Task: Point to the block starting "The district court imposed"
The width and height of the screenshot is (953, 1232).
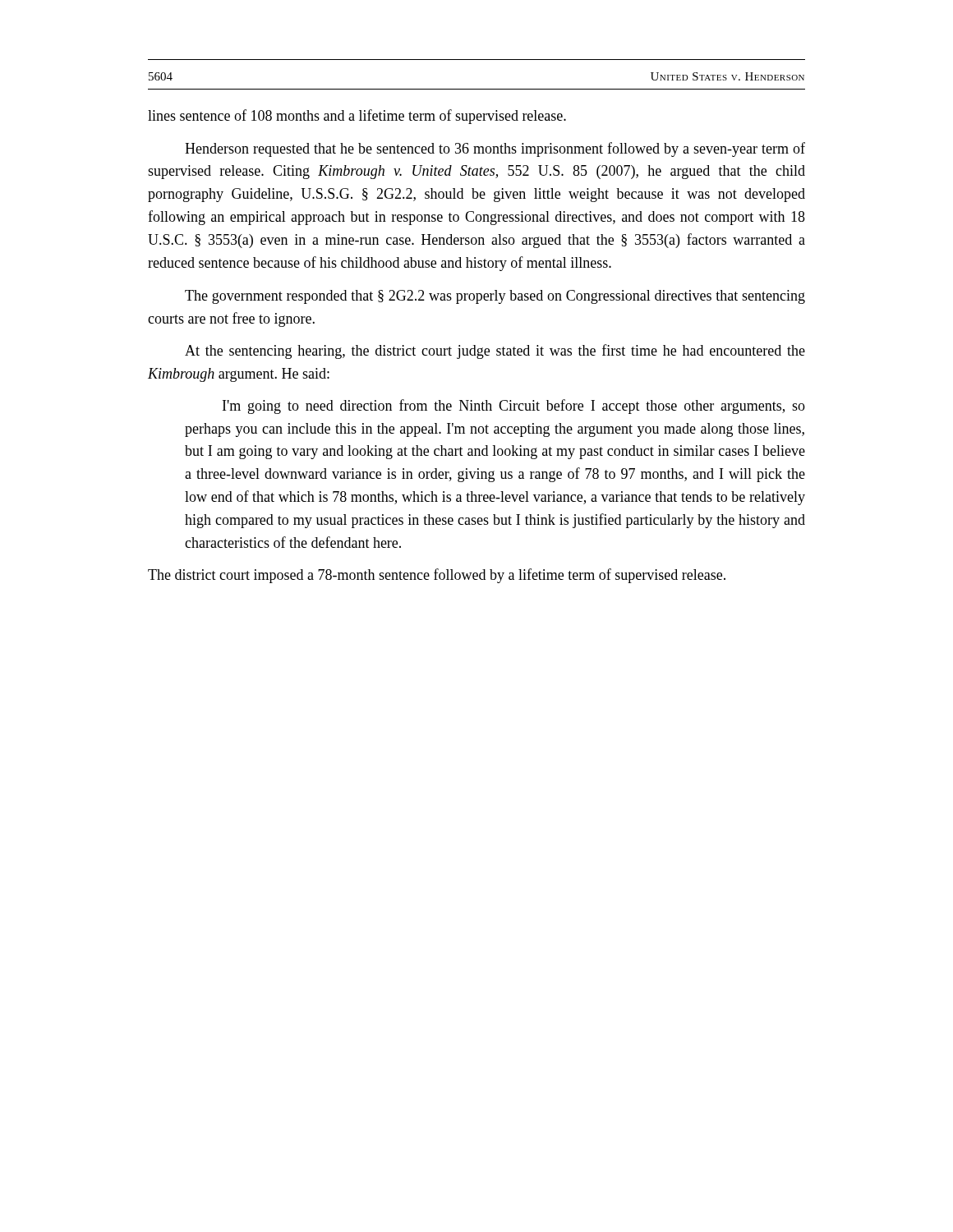Action: (476, 575)
